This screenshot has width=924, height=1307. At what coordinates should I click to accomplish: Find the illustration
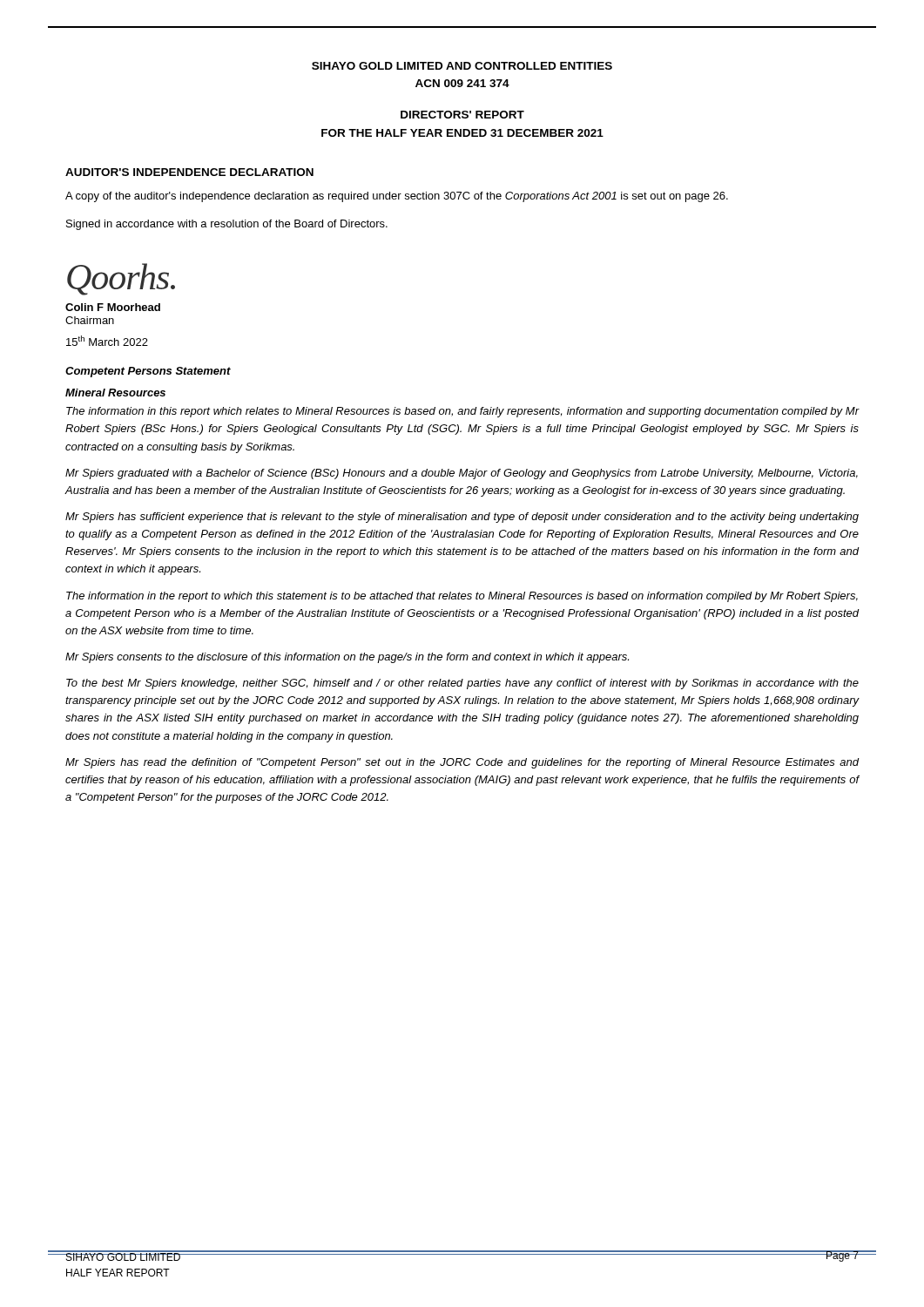tap(462, 277)
